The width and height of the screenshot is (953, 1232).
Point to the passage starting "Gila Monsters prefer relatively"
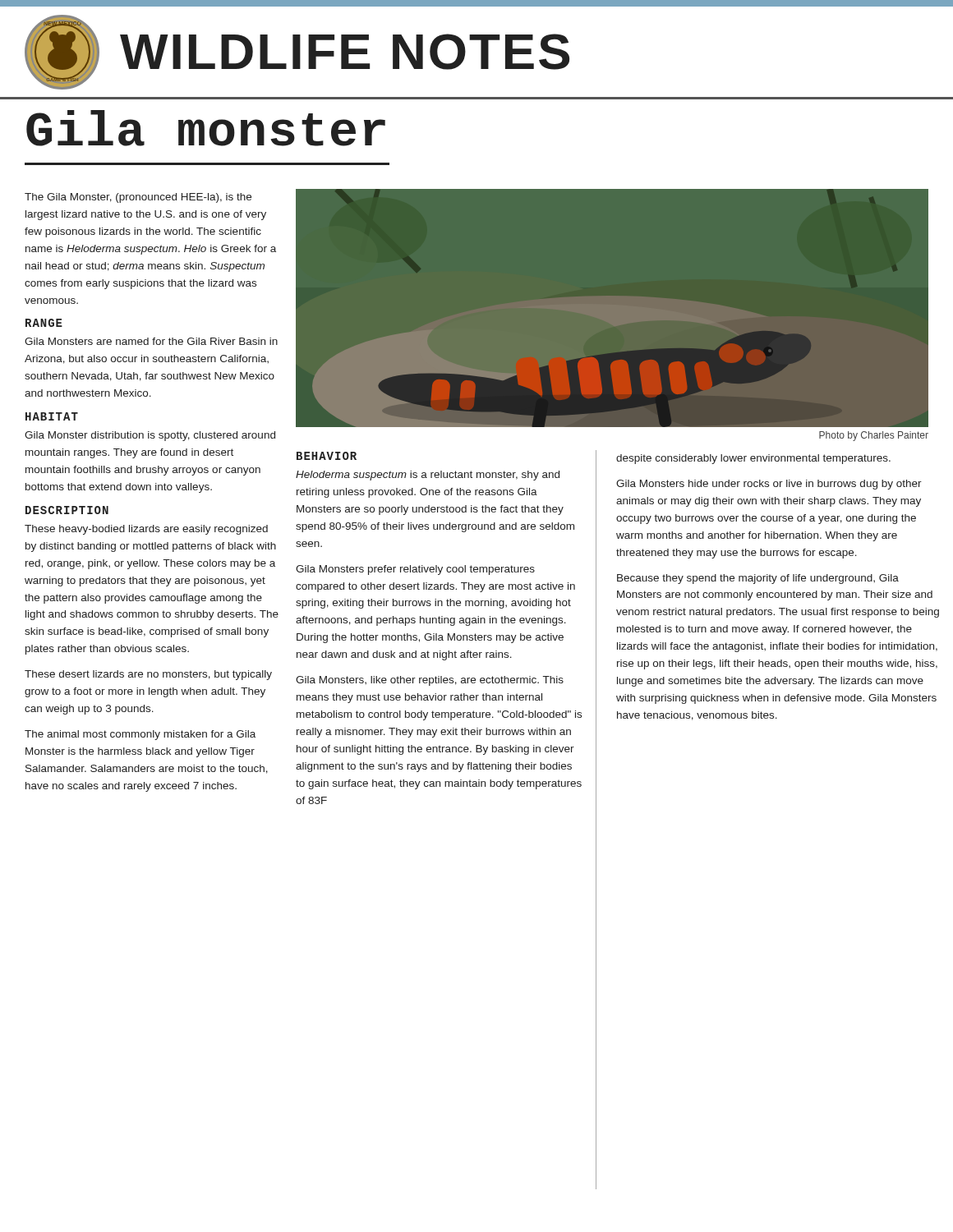pyautogui.click(x=440, y=612)
